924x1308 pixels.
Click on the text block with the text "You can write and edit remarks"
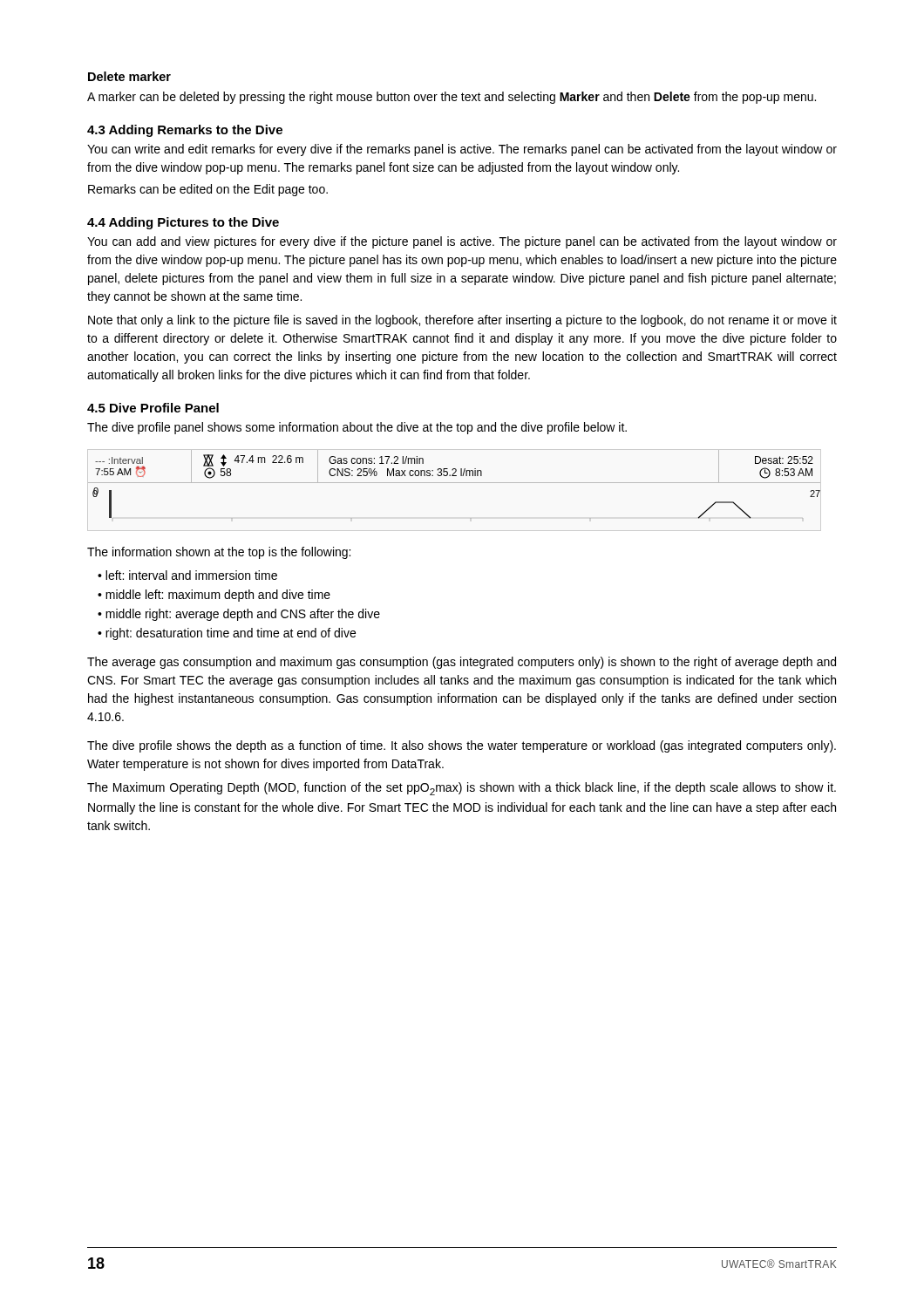(x=462, y=158)
